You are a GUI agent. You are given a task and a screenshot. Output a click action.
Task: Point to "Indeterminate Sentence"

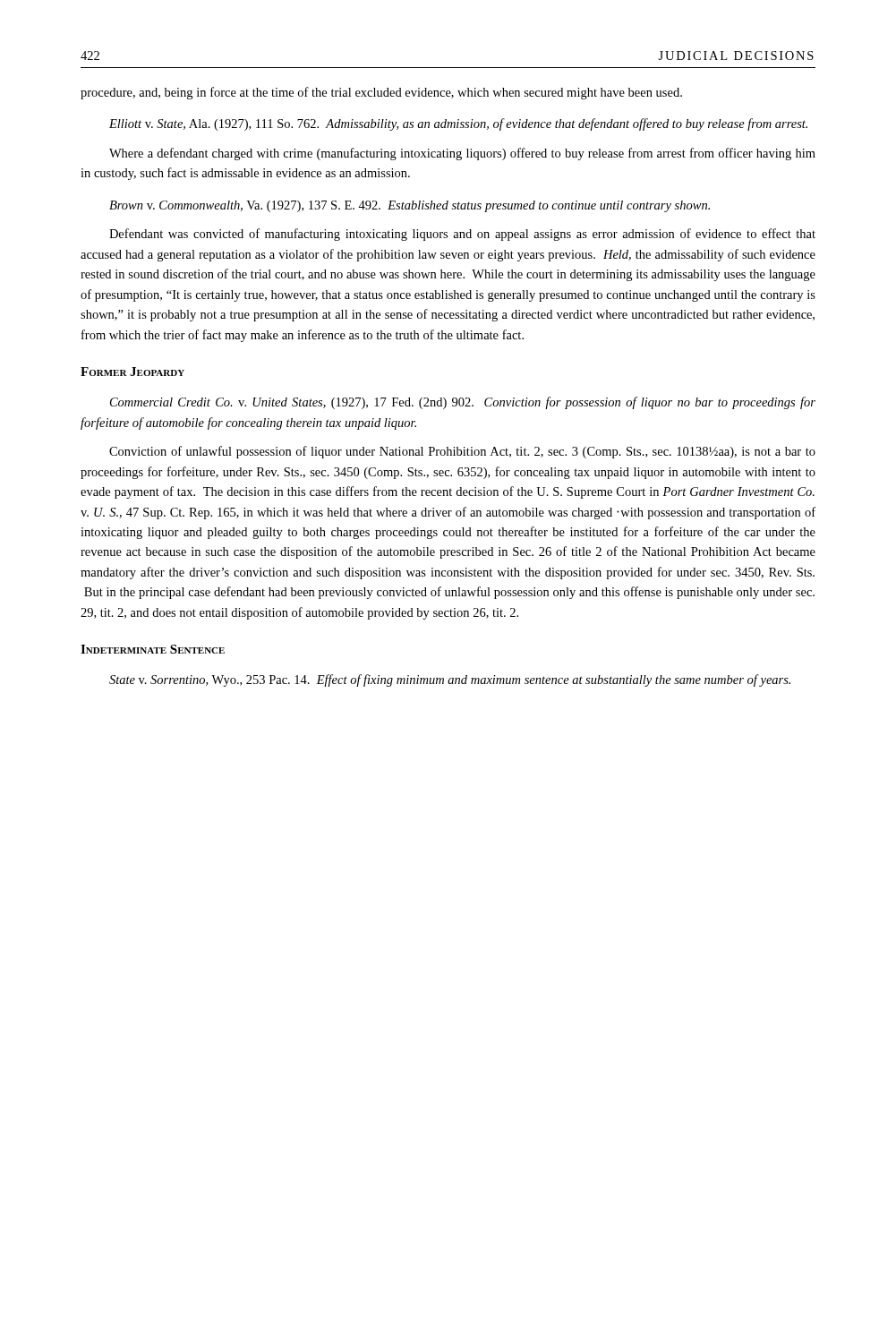click(x=153, y=649)
